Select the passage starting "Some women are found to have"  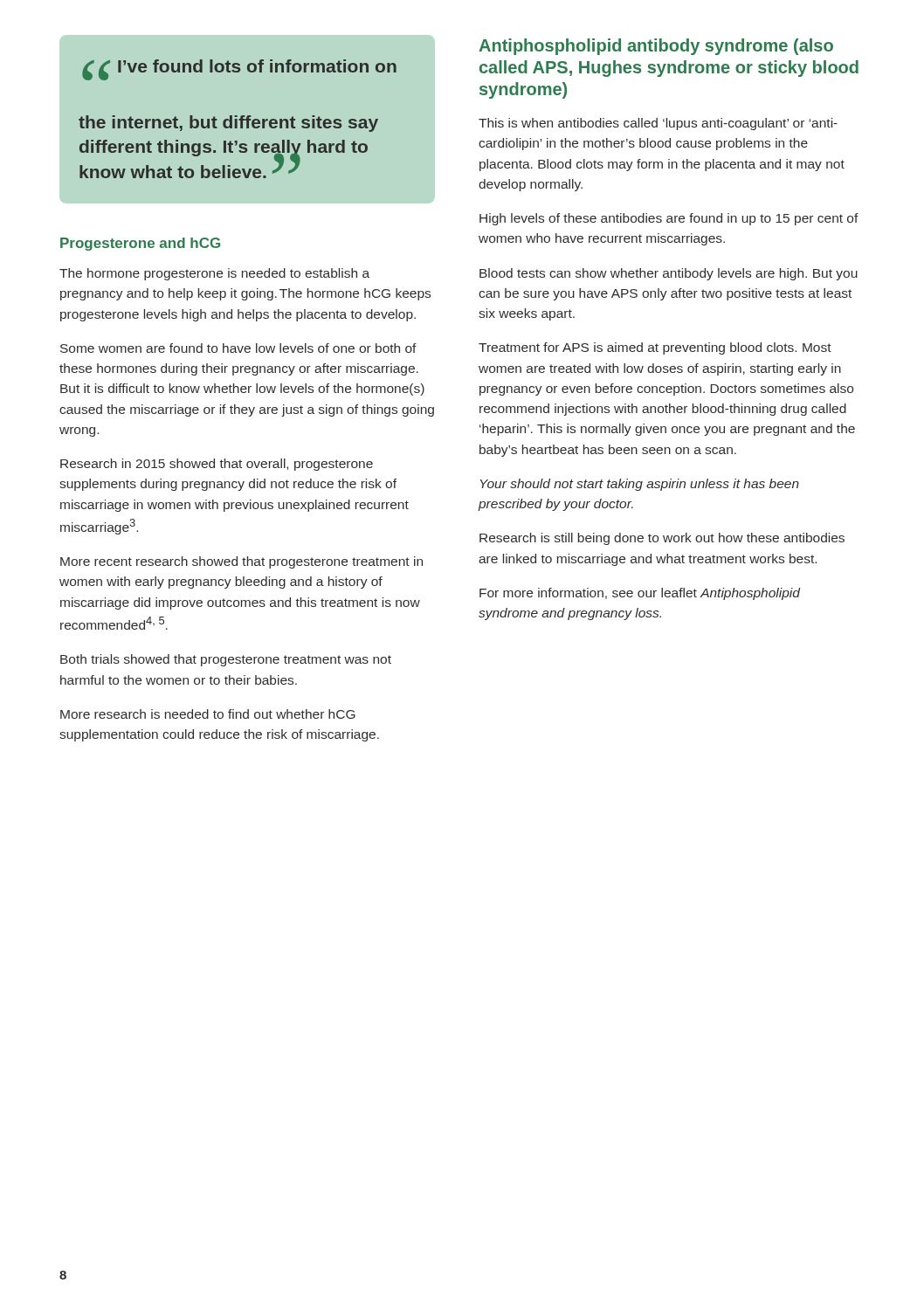pos(247,388)
